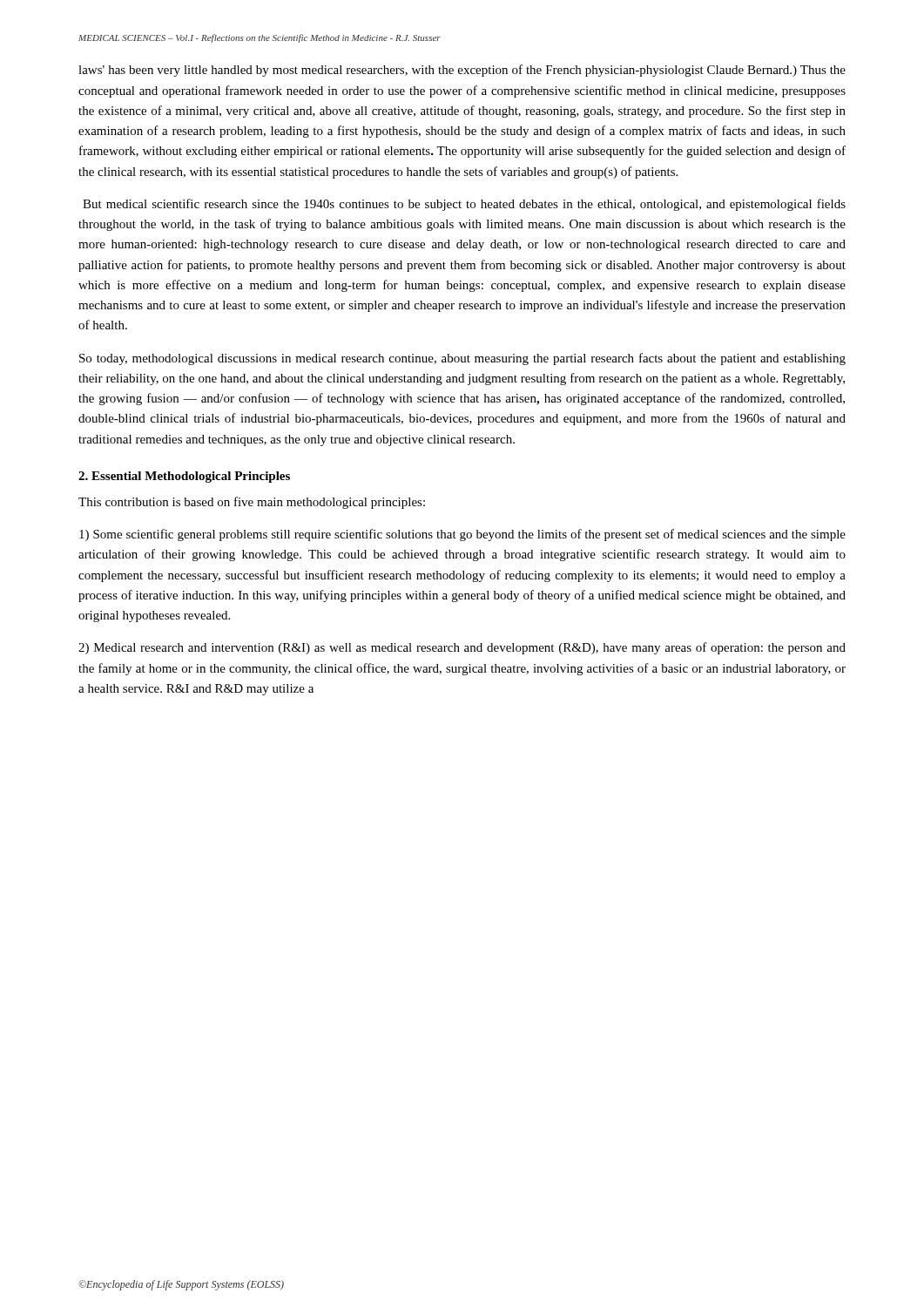The width and height of the screenshot is (924, 1307).
Task: Navigate to the text block starting "2. Essential Methodological Principles"
Action: (x=184, y=476)
